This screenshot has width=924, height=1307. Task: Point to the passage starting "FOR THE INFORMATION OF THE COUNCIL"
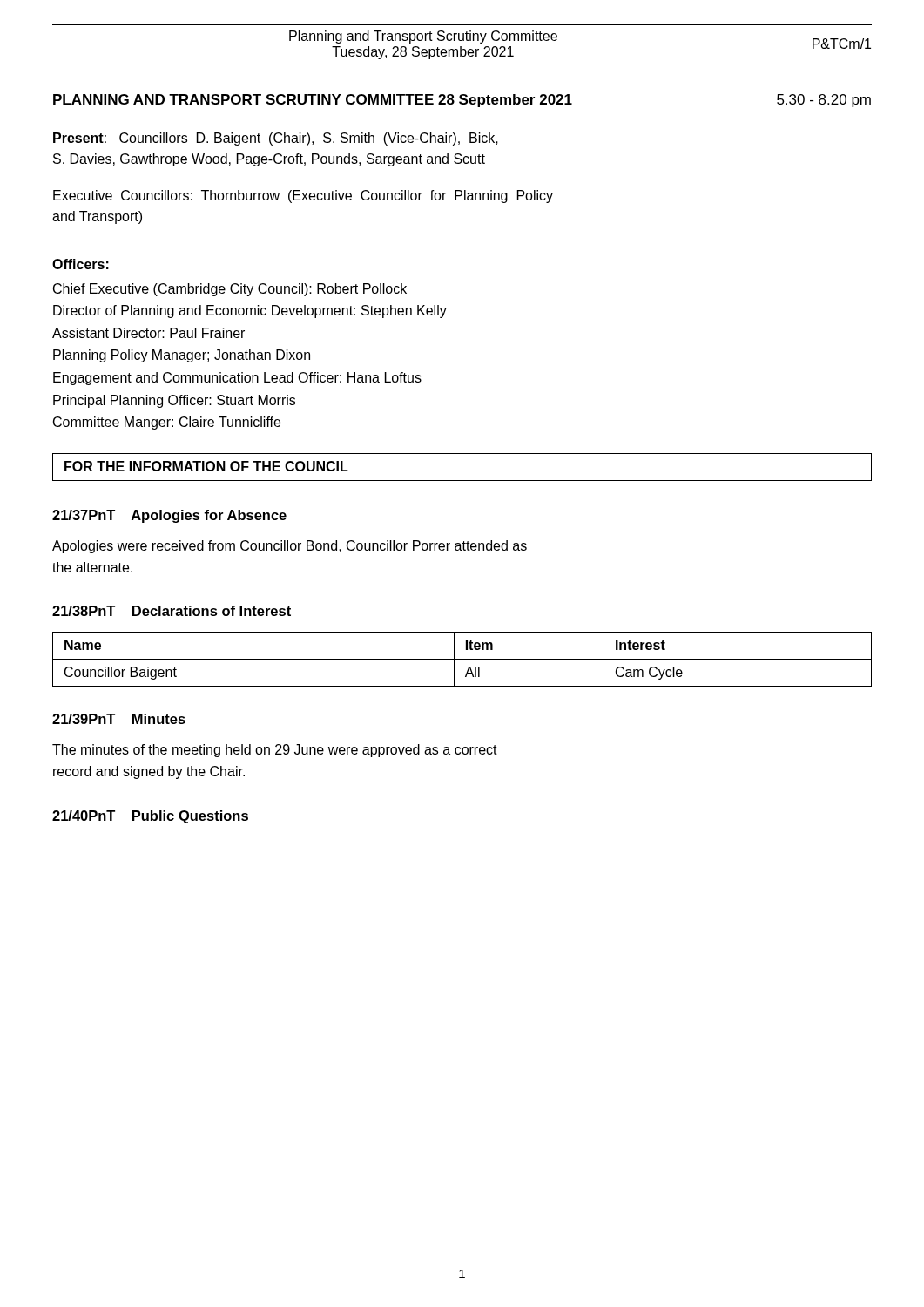pyautogui.click(x=206, y=466)
